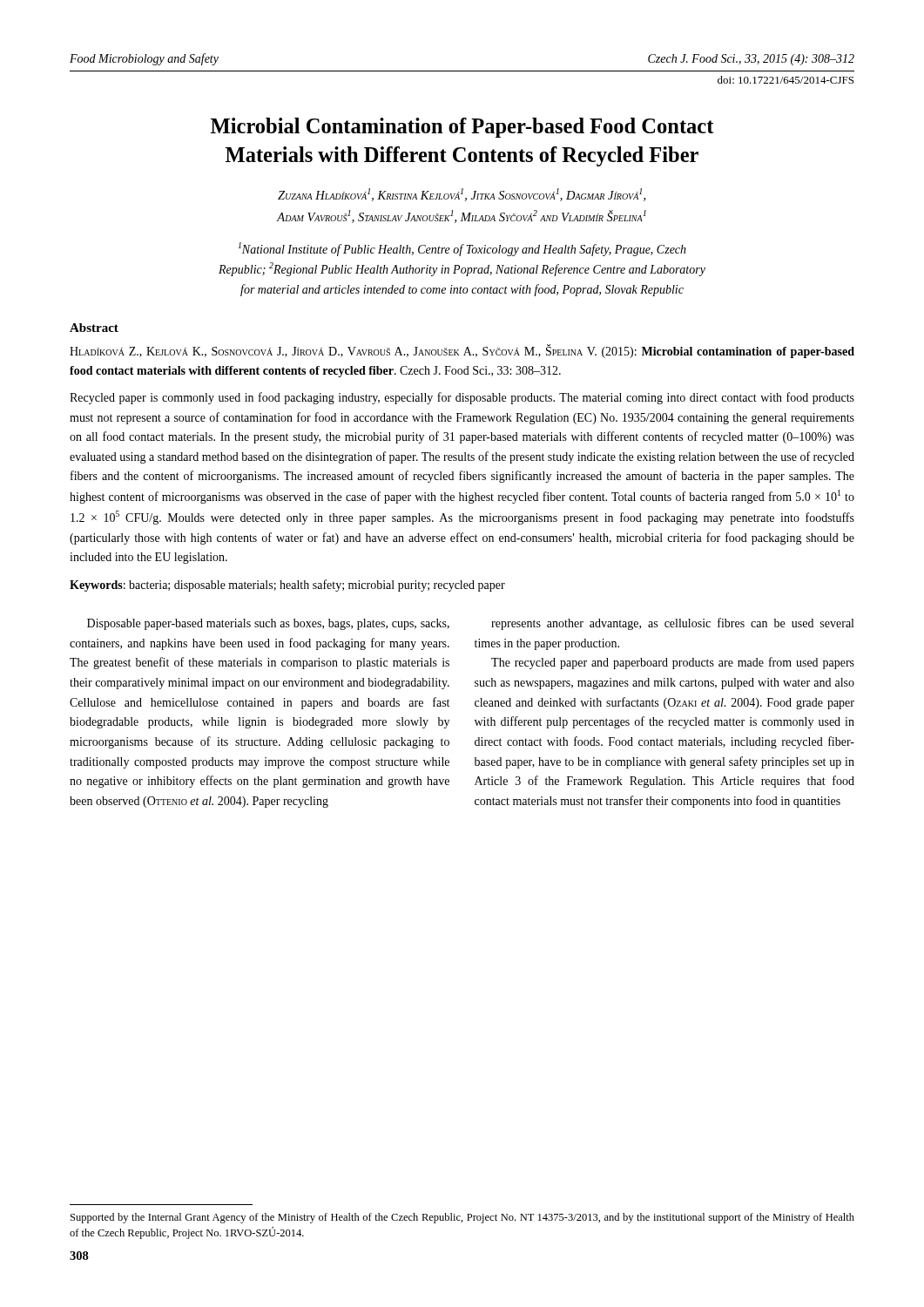This screenshot has height=1307, width=924.
Task: Point to the block beginning "represents another advantage, as cellulosic fibres can"
Action: [x=664, y=713]
